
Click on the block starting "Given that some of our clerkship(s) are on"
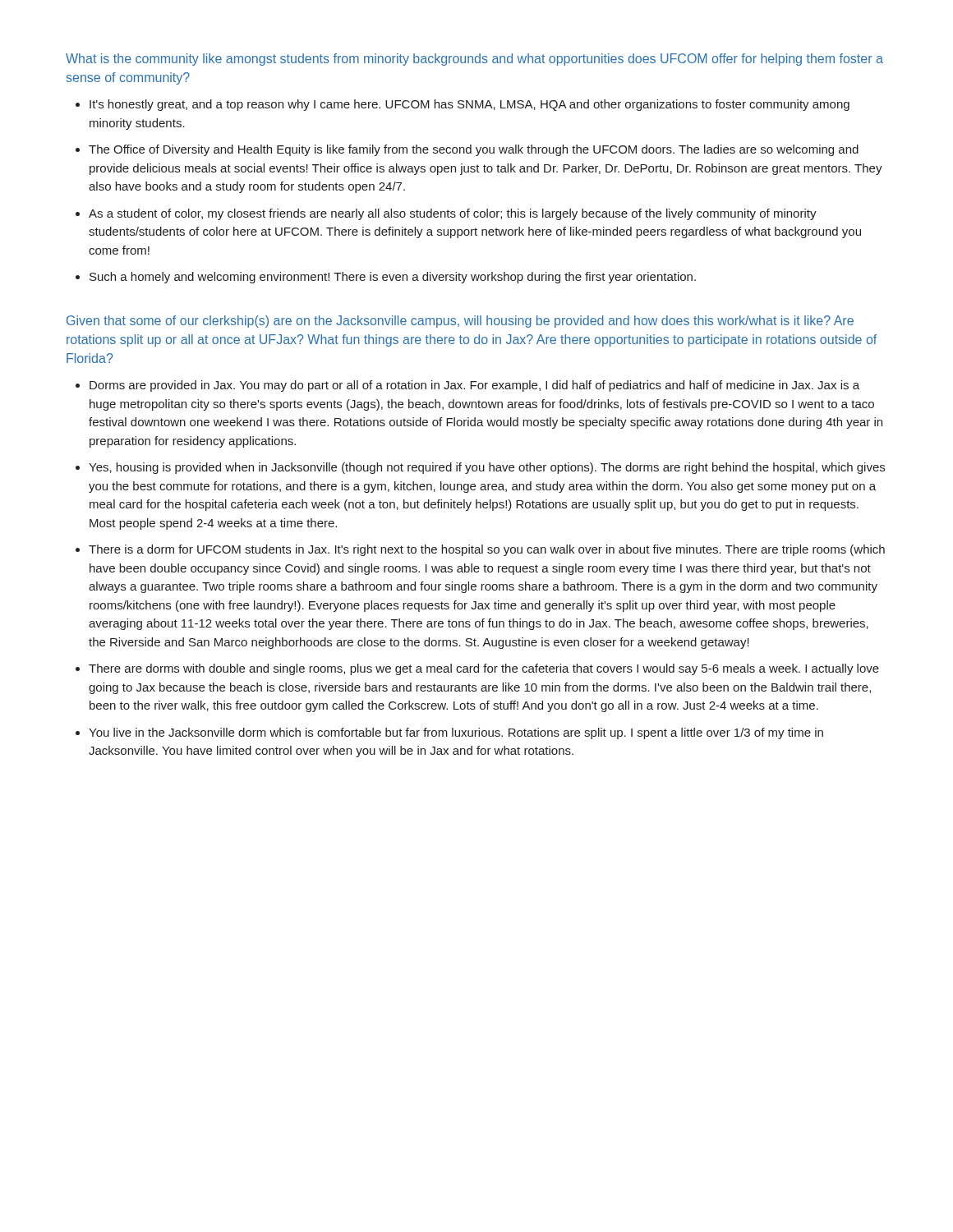[476, 340]
